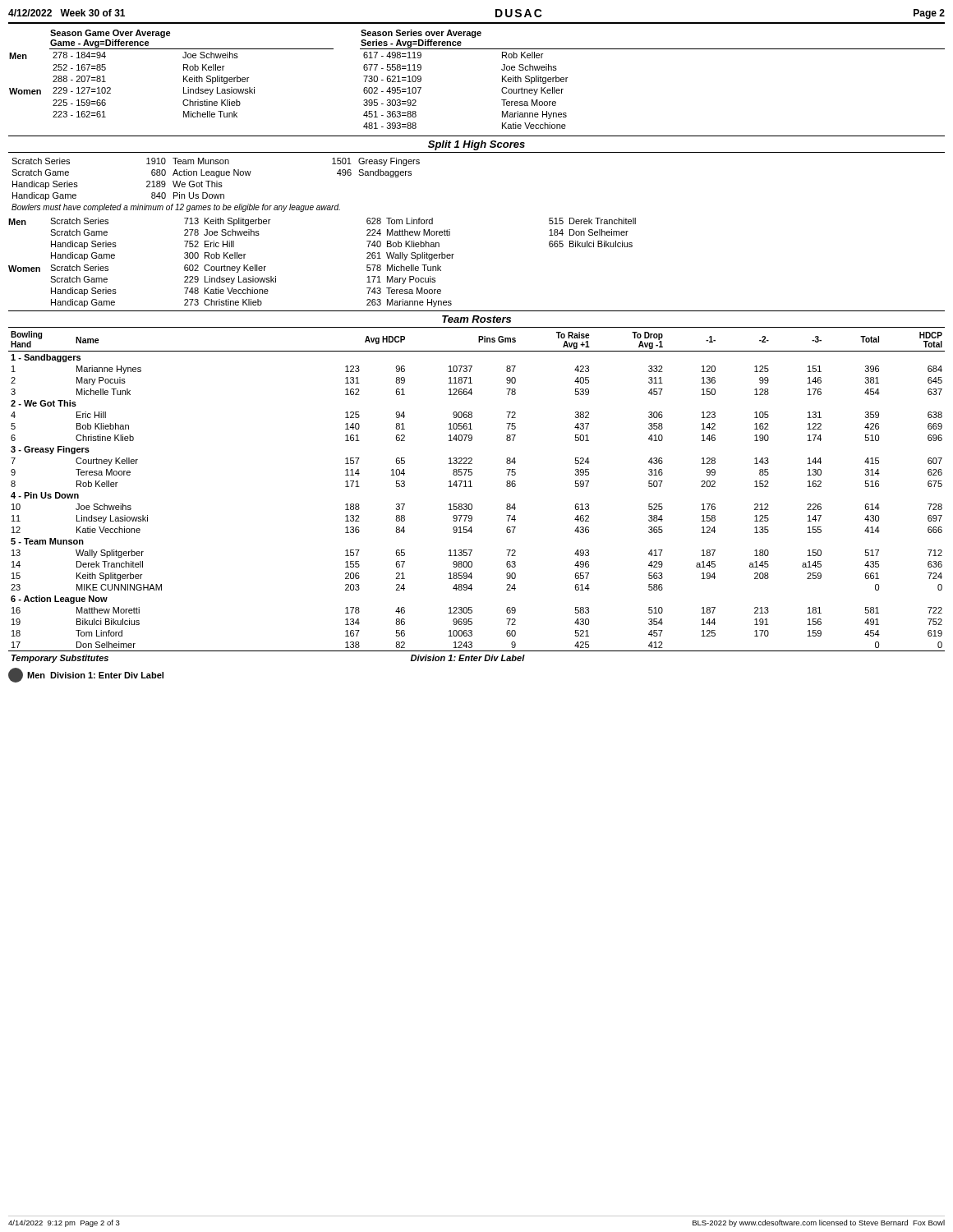Click the title that begins "Split 1 High"
The height and width of the screenshot is (1232, 953).
tap(476, 144)
